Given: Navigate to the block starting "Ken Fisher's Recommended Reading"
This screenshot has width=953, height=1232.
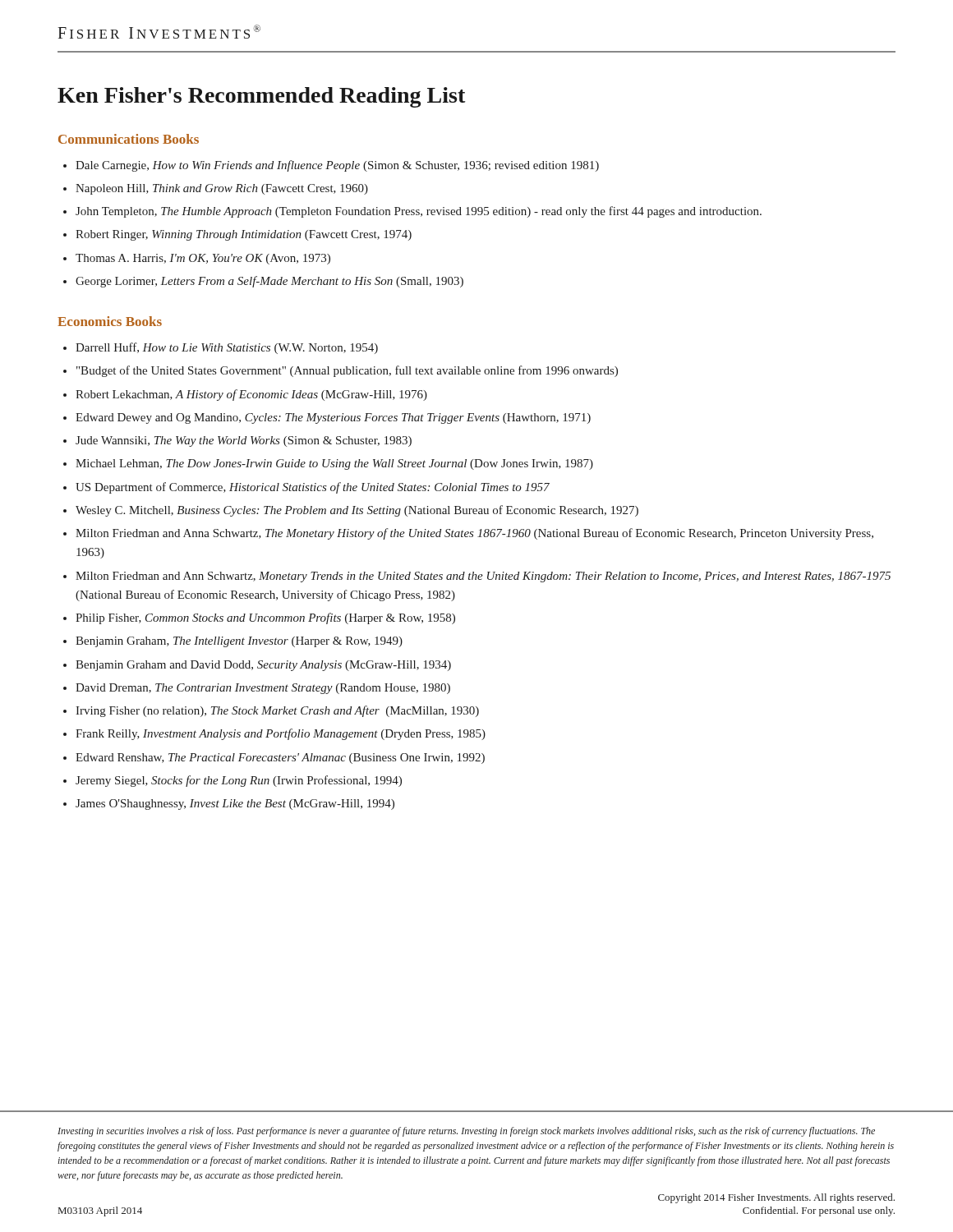Looking at the screenshot, I should click(476, 95).
